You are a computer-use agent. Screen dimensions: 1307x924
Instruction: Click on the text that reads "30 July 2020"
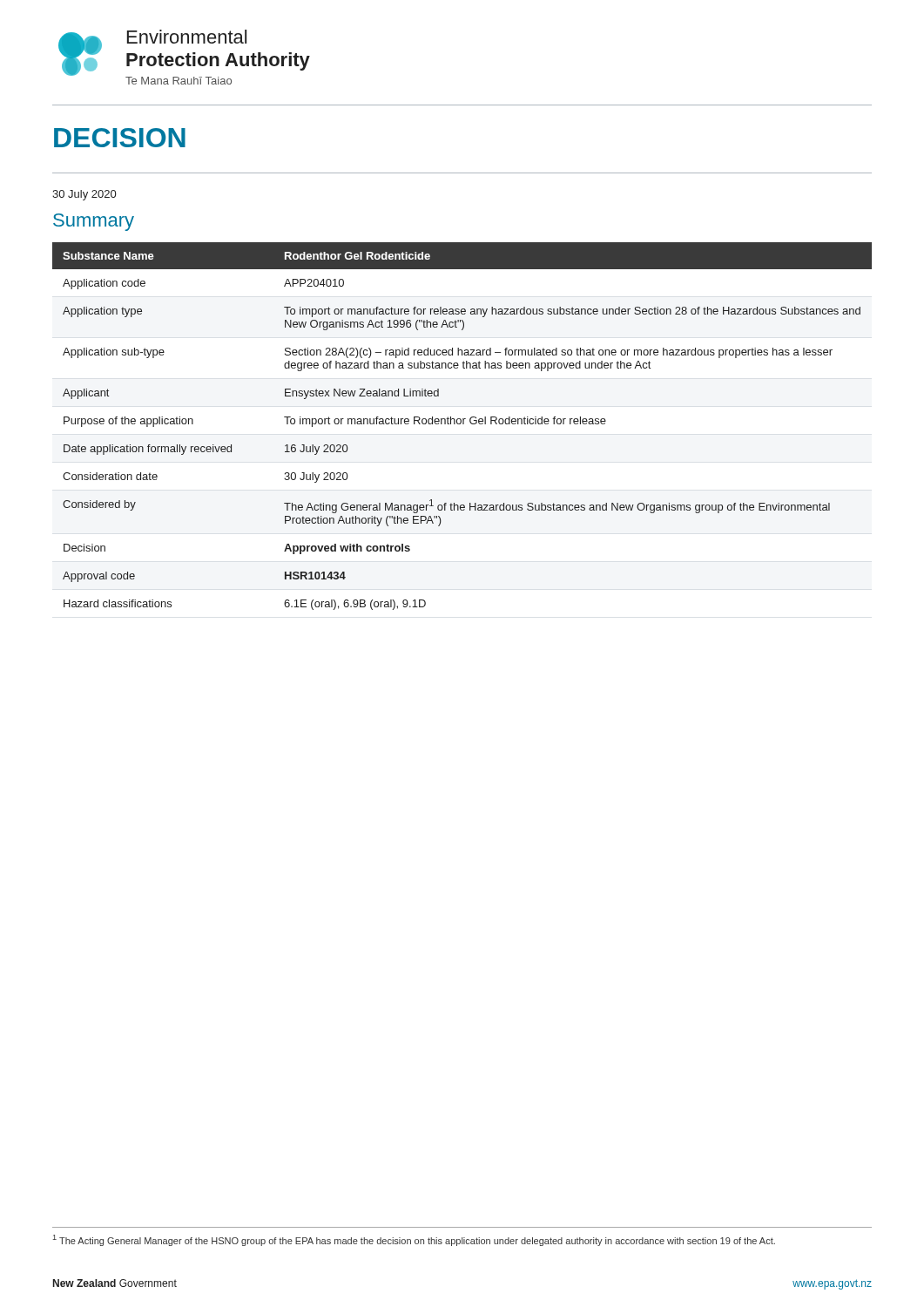click(84, 194)
